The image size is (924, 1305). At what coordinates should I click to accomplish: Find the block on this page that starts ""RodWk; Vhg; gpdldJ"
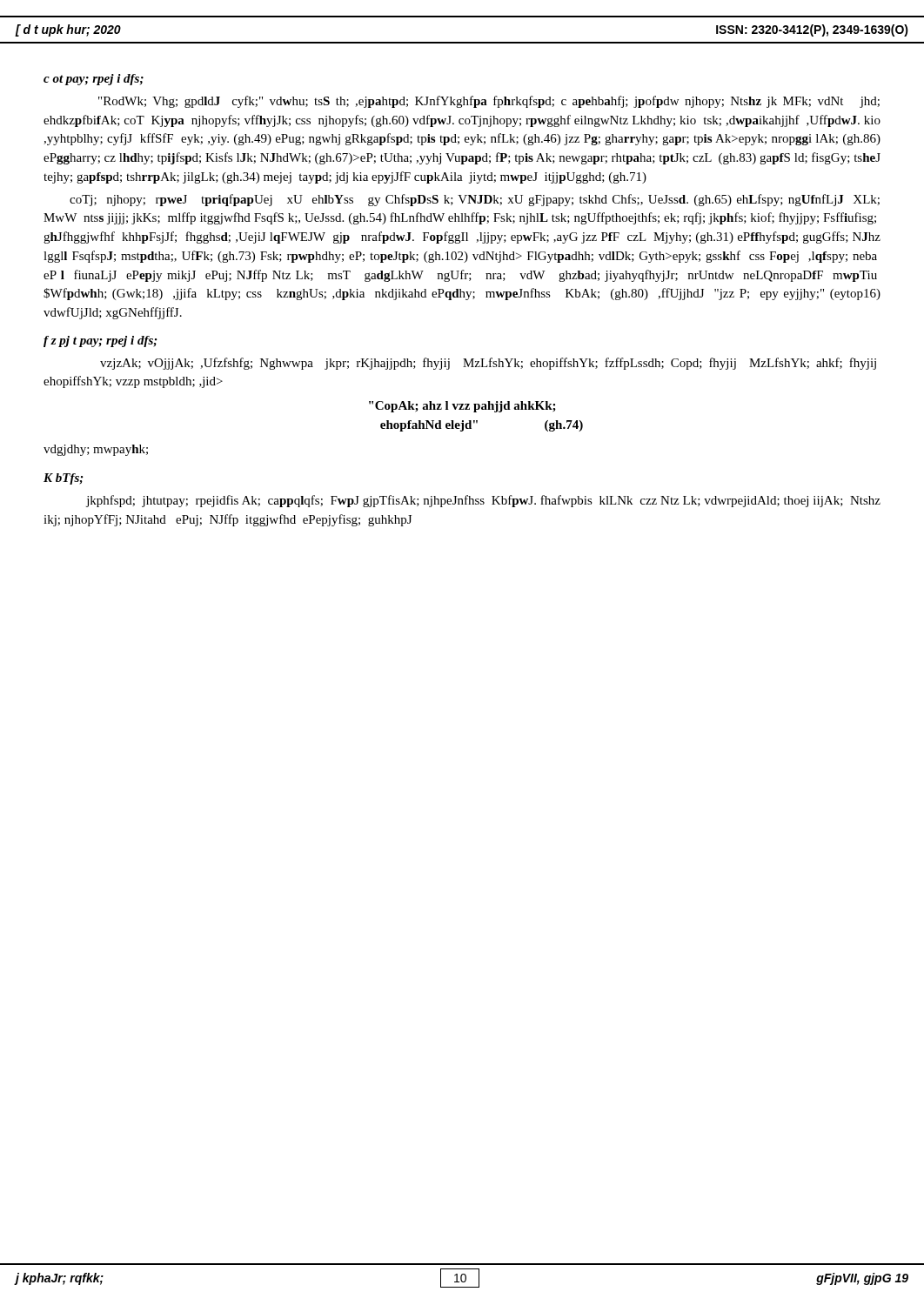(x=462, y=207)
